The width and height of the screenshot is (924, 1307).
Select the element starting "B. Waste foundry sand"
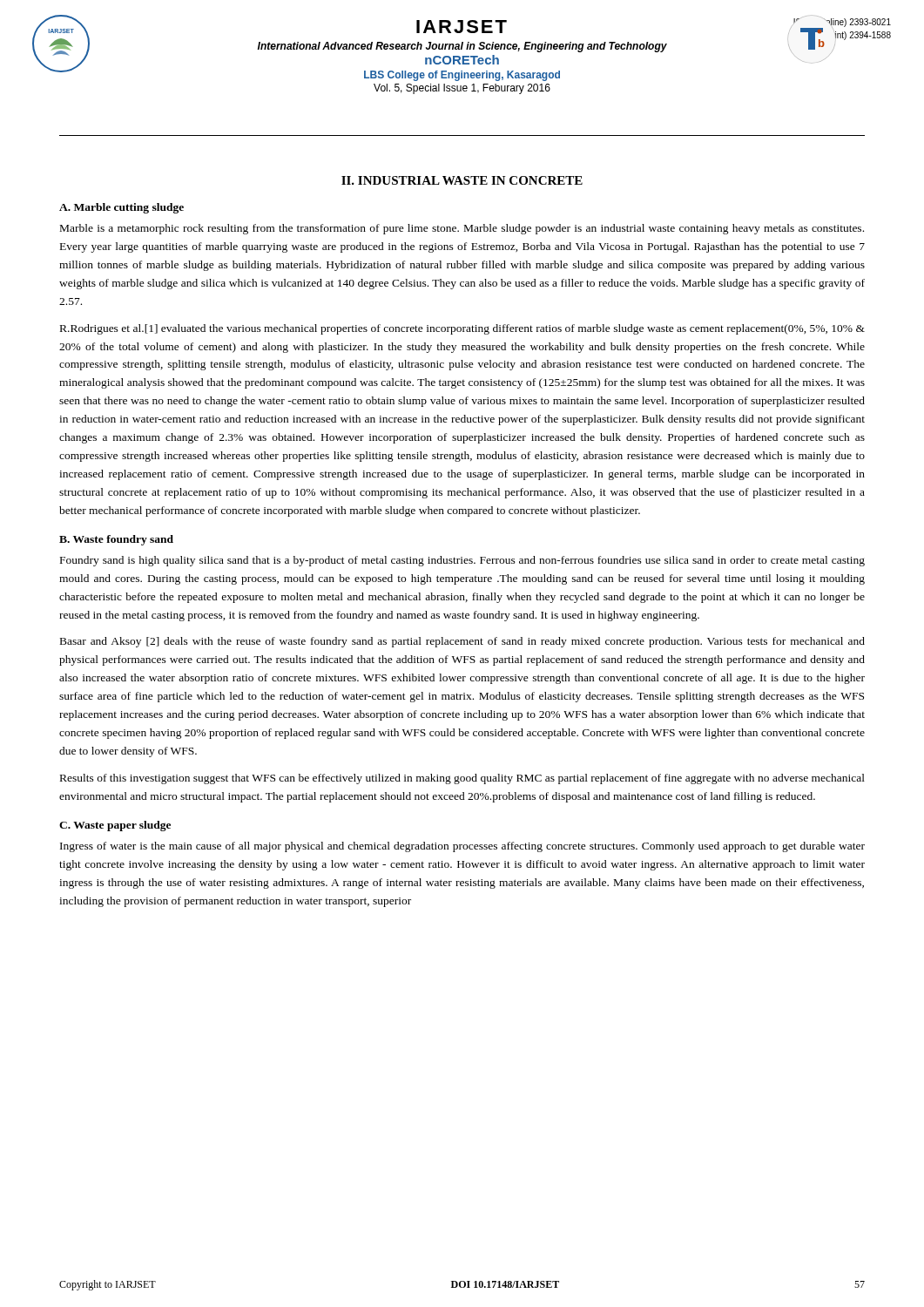[116, 539]
